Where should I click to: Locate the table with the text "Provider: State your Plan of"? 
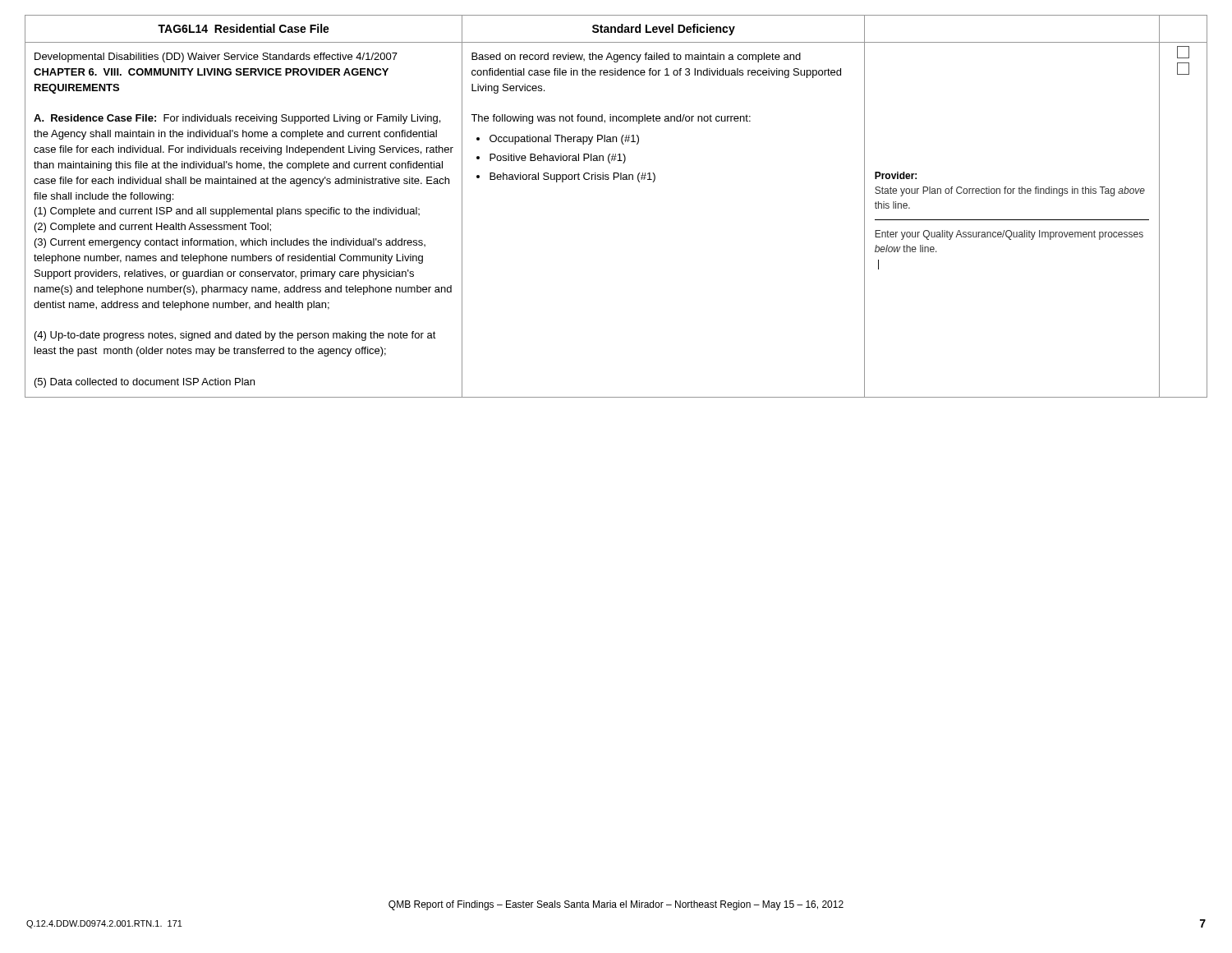(616, 206)
